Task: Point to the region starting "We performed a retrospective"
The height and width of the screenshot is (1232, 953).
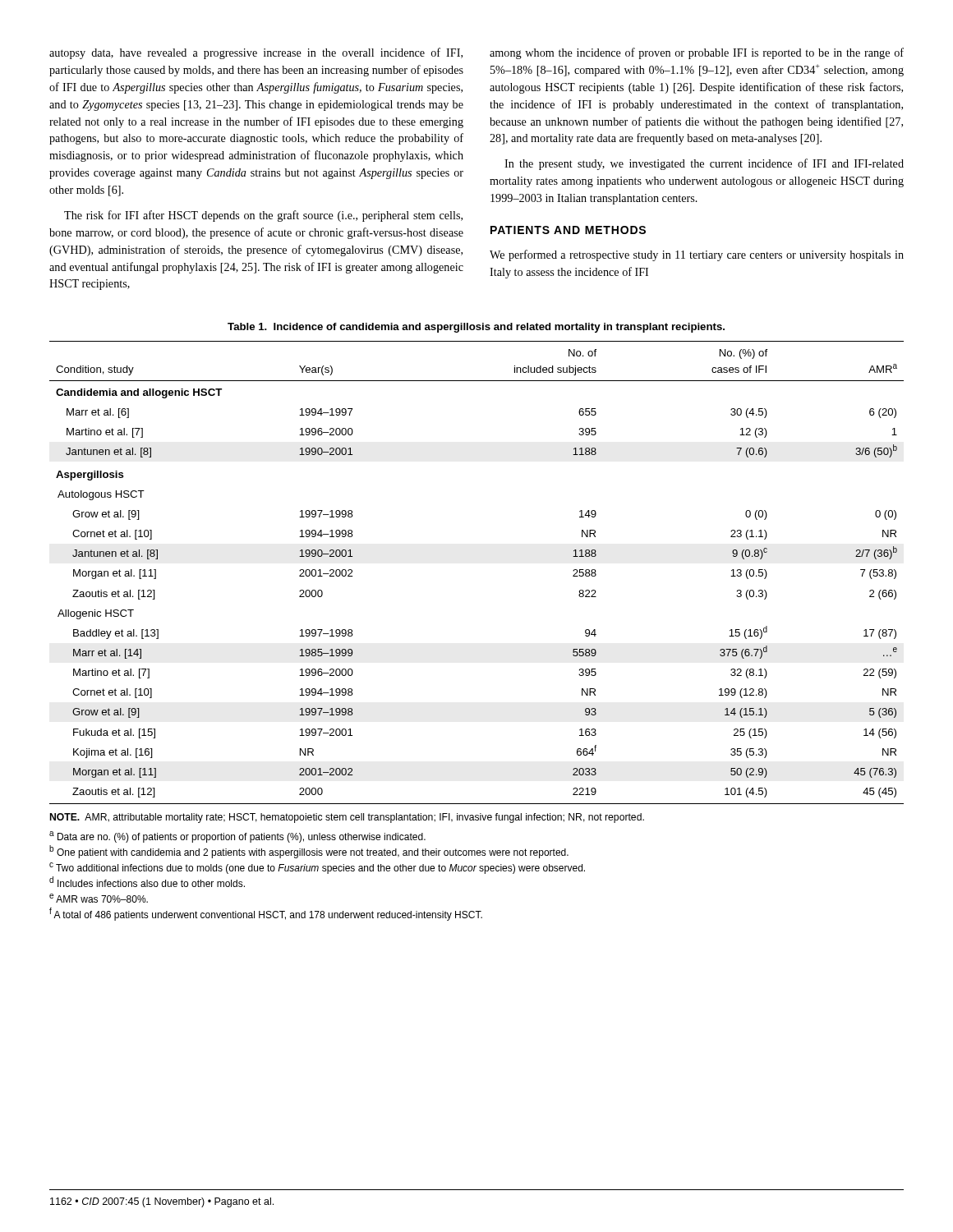Action: point(697,264)
